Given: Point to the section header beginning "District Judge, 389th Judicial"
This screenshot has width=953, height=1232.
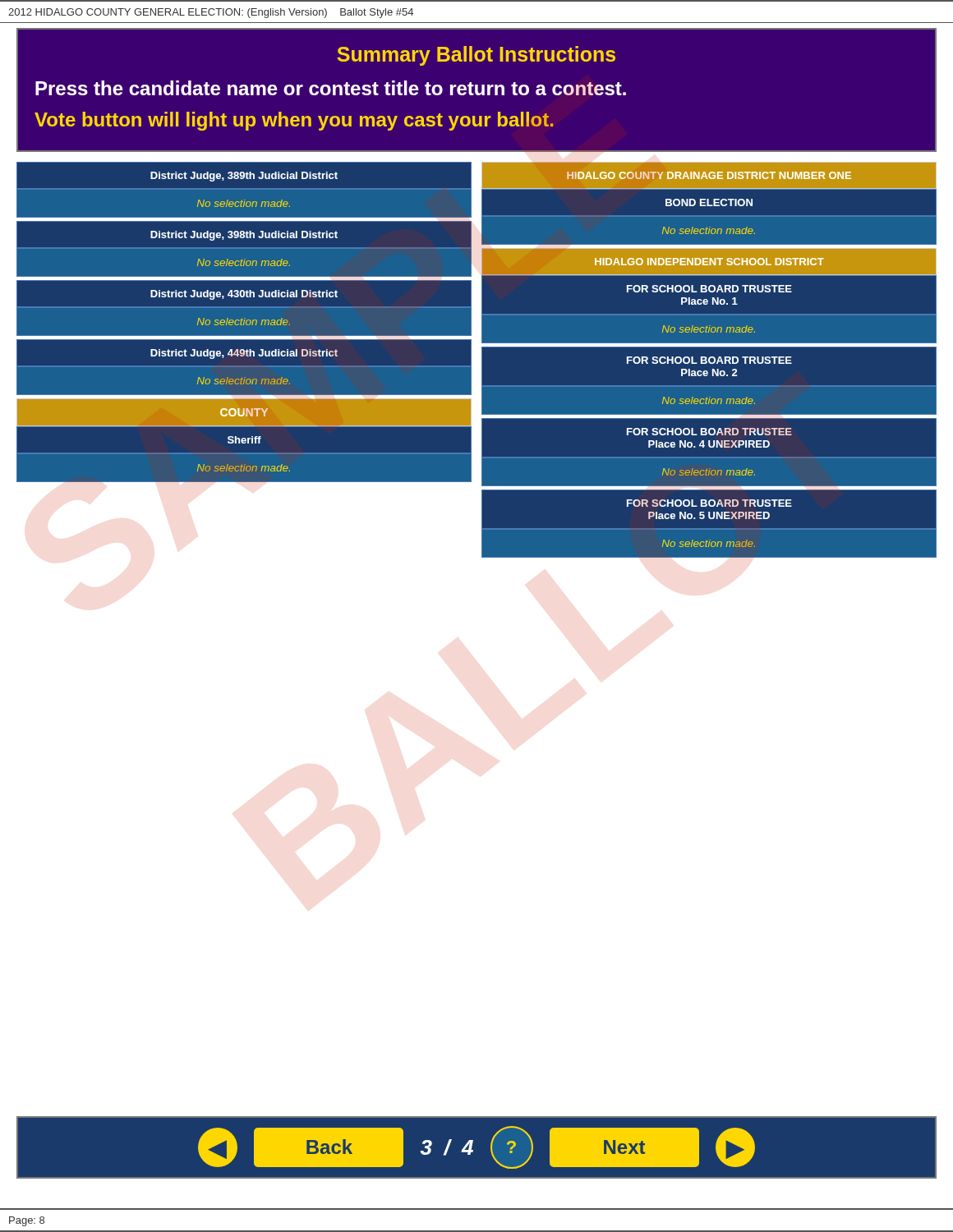Looking at the screenshot, I should 244,175.
